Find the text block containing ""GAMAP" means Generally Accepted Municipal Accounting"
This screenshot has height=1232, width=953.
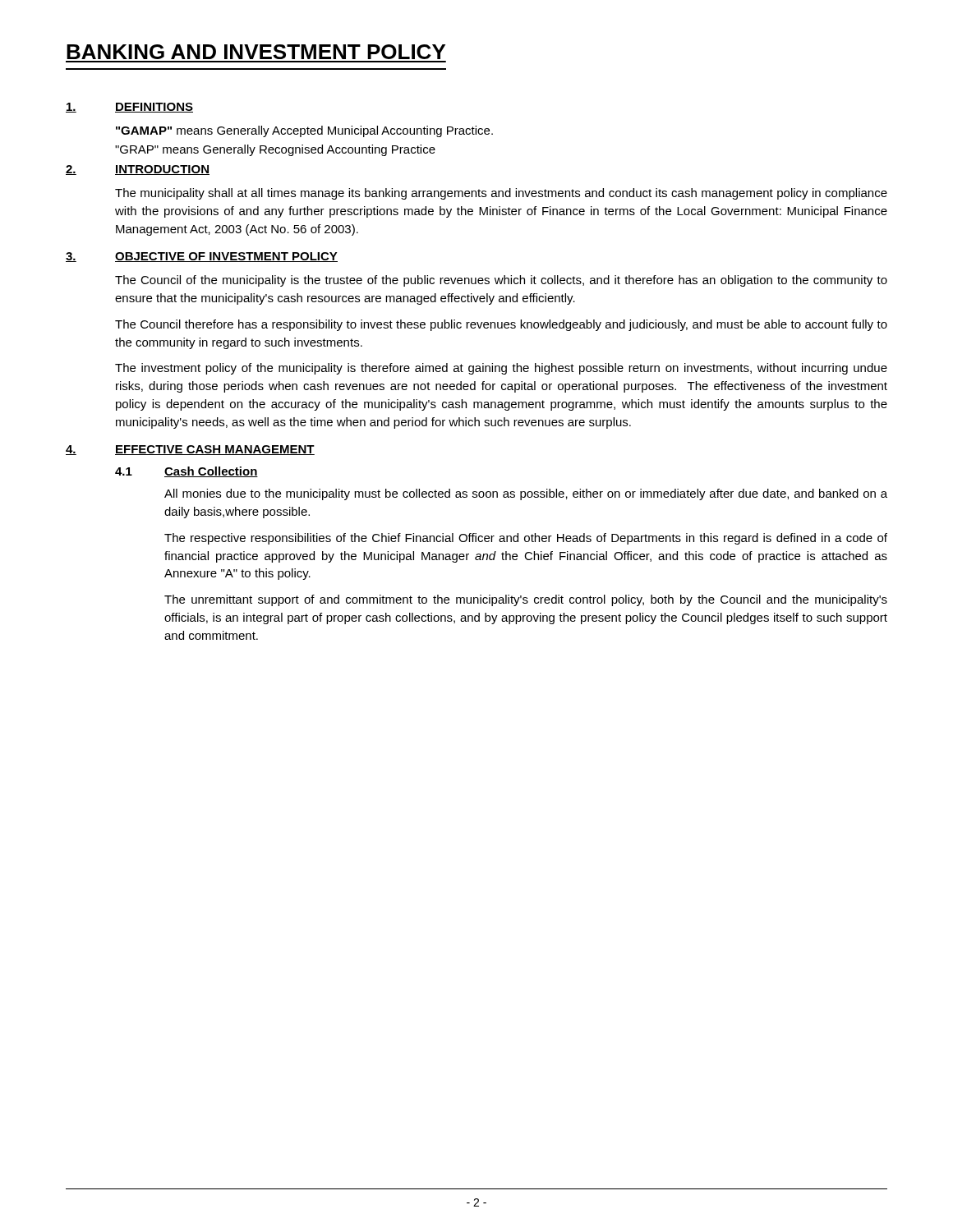[x=501, y=140]
